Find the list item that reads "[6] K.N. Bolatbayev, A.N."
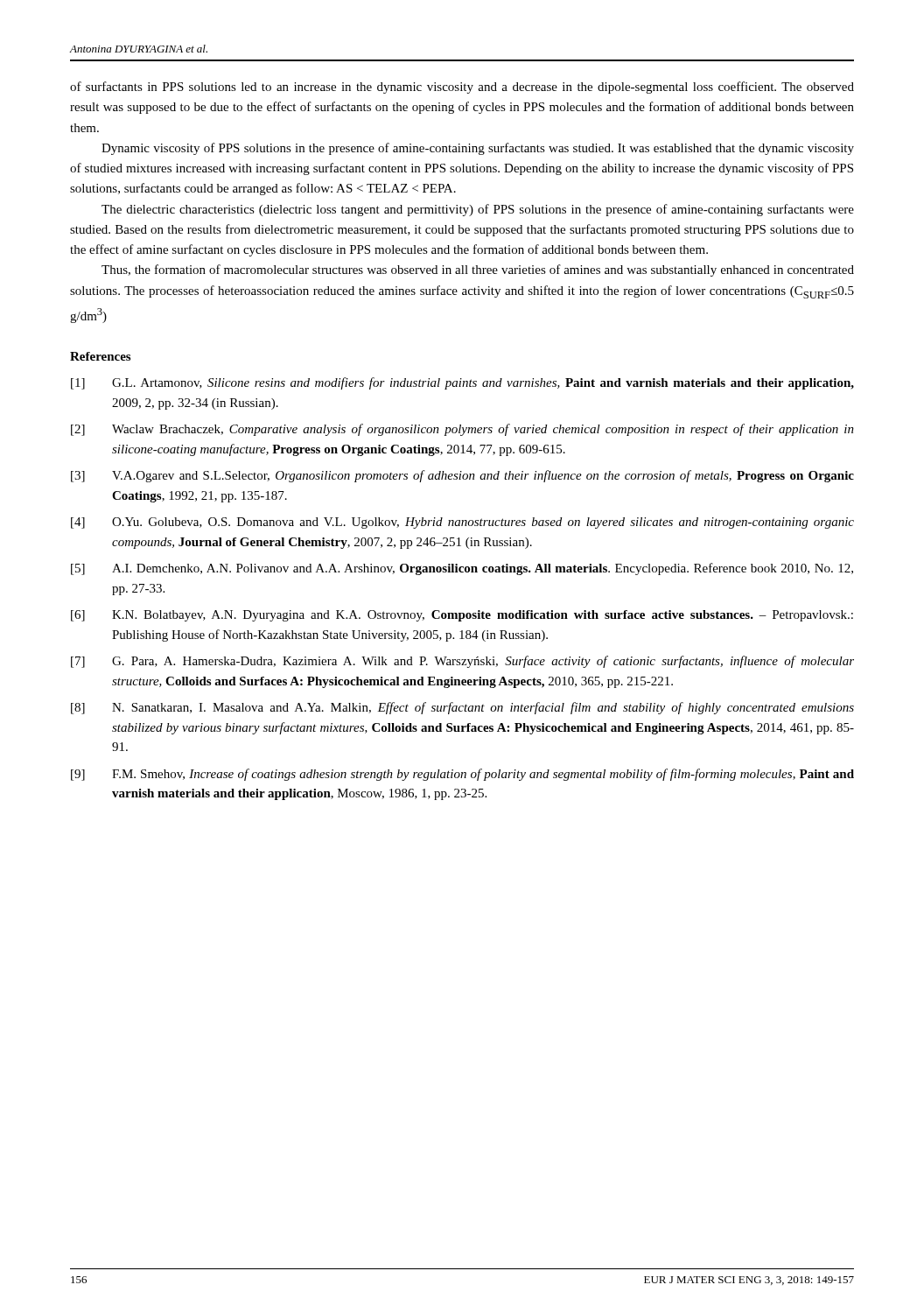This screenshot has width=924, height=1313. [462, 625]
